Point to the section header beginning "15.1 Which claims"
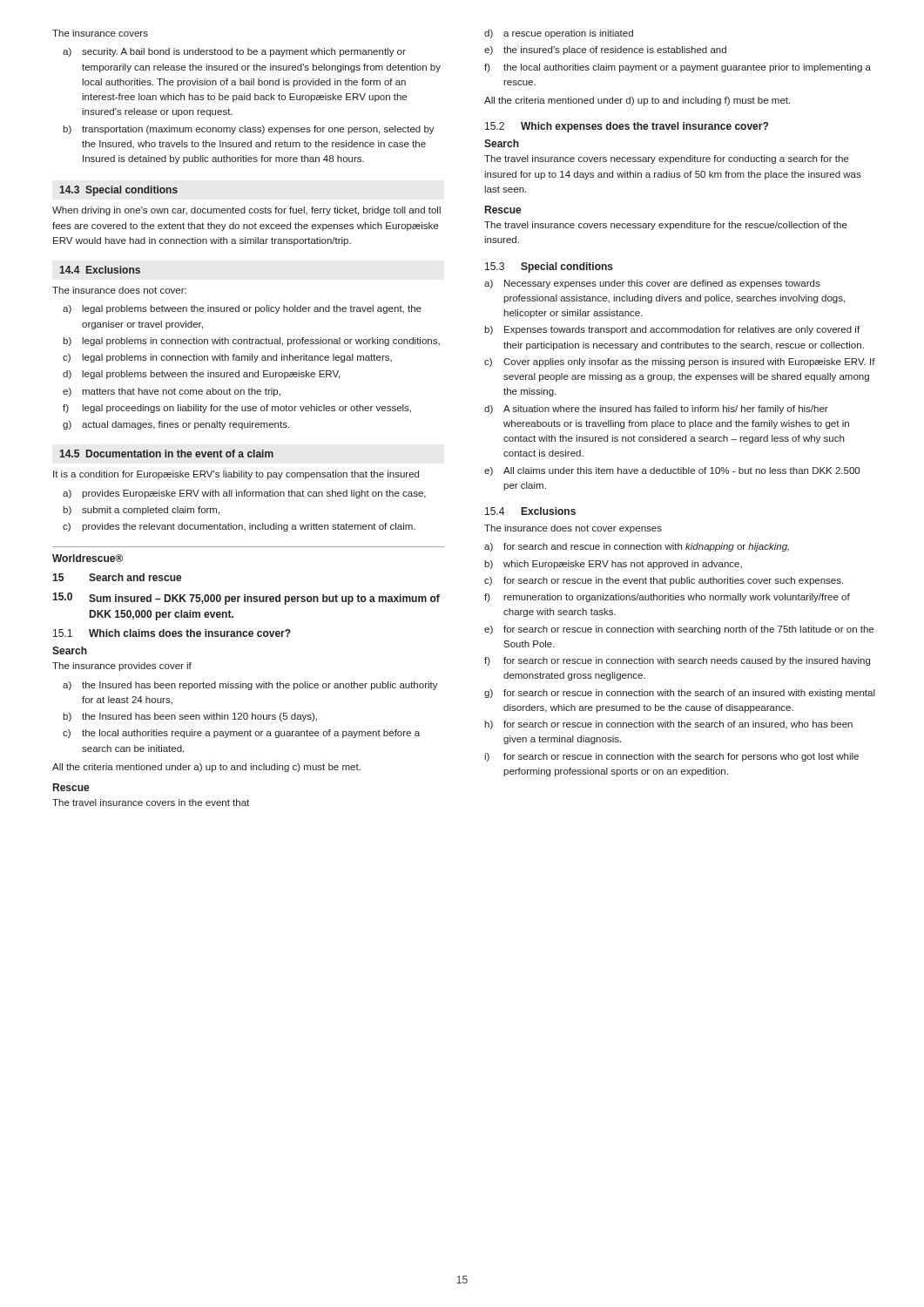 (172, 634)
